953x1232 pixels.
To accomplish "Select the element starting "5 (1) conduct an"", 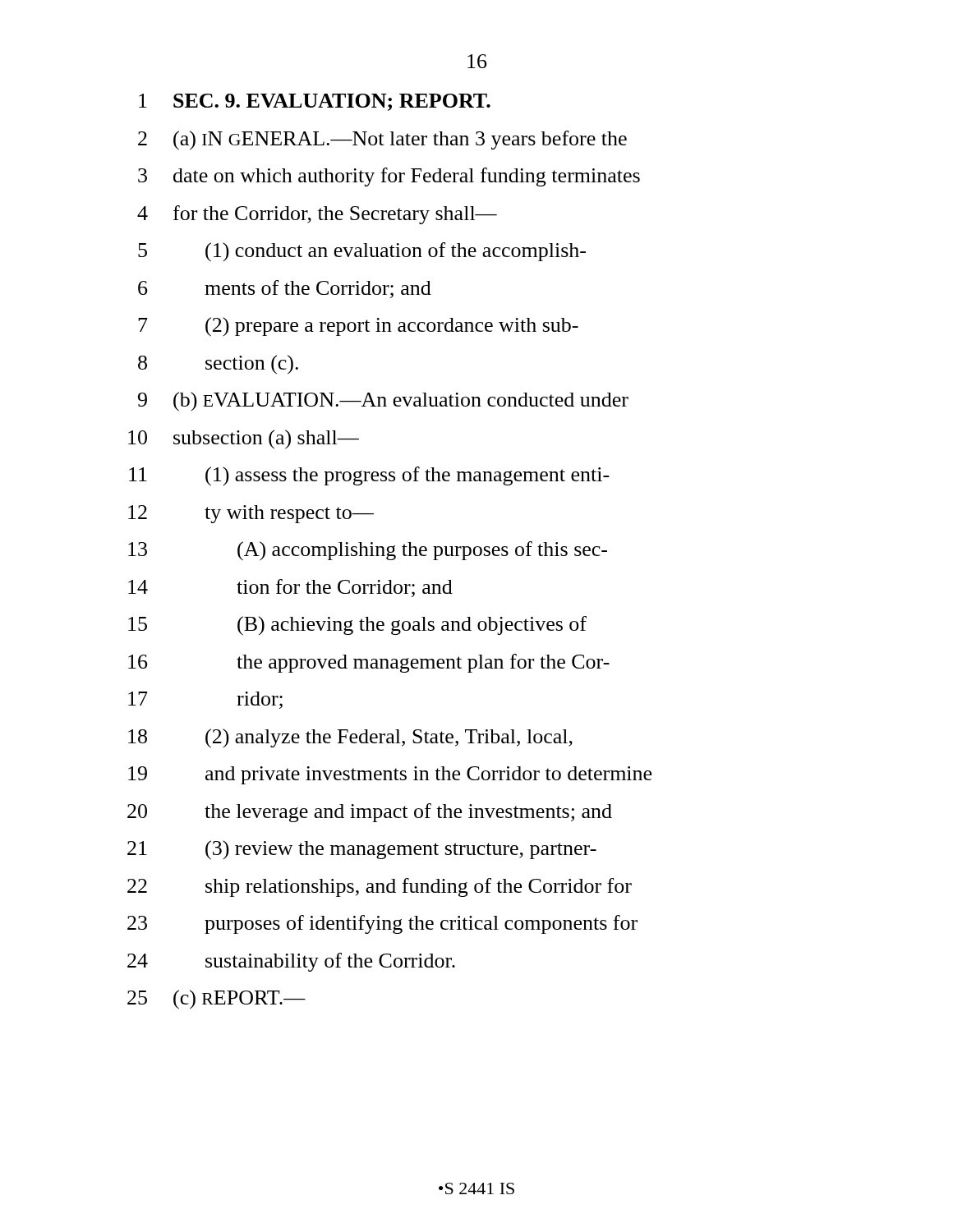I will coord(476,250).
